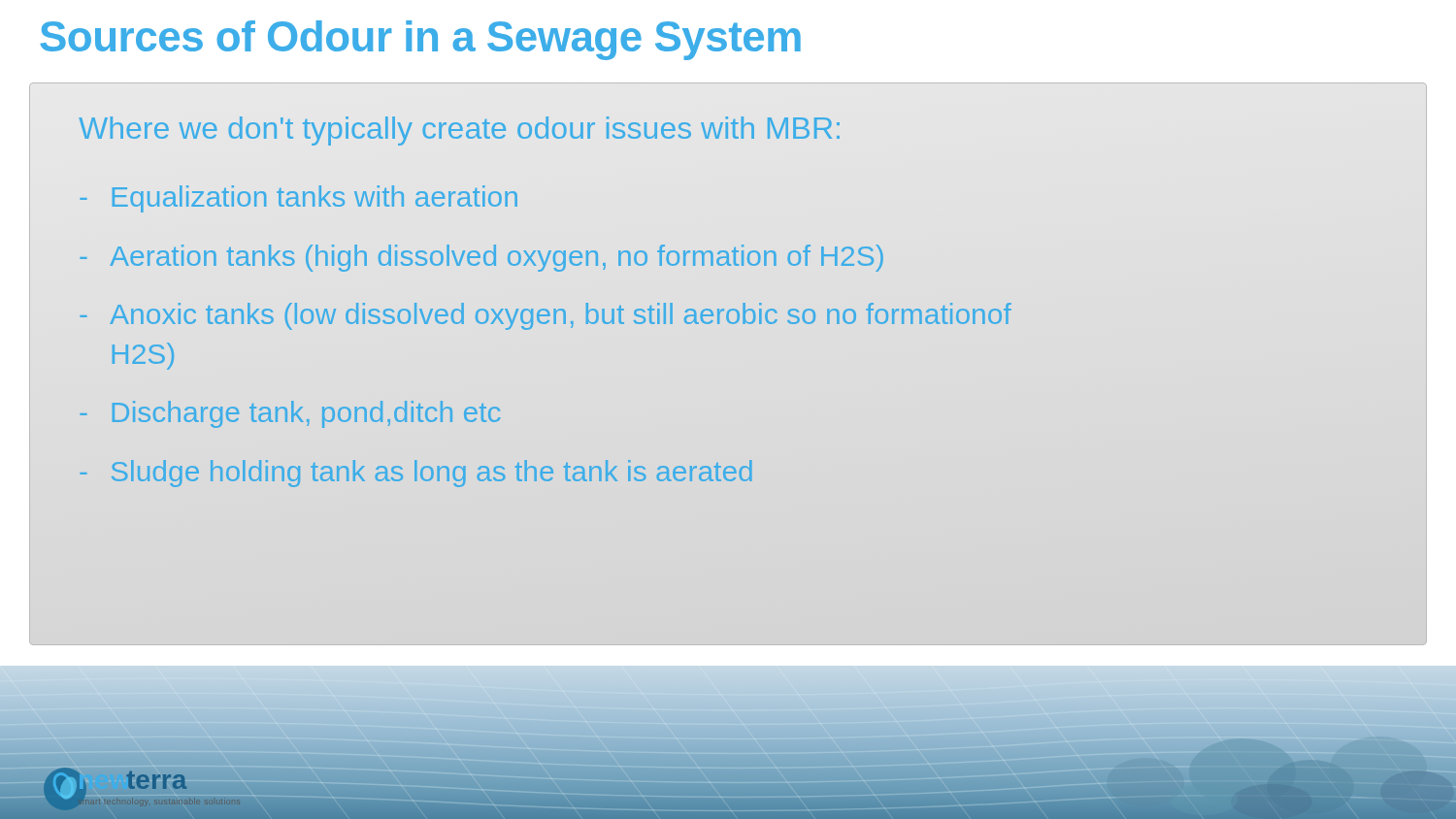Image resolution: width=1456 pixels, height=819 pixels.
Task: Locate the list item that reads "- Aeration tanks (high"
Action: point(482,256)
